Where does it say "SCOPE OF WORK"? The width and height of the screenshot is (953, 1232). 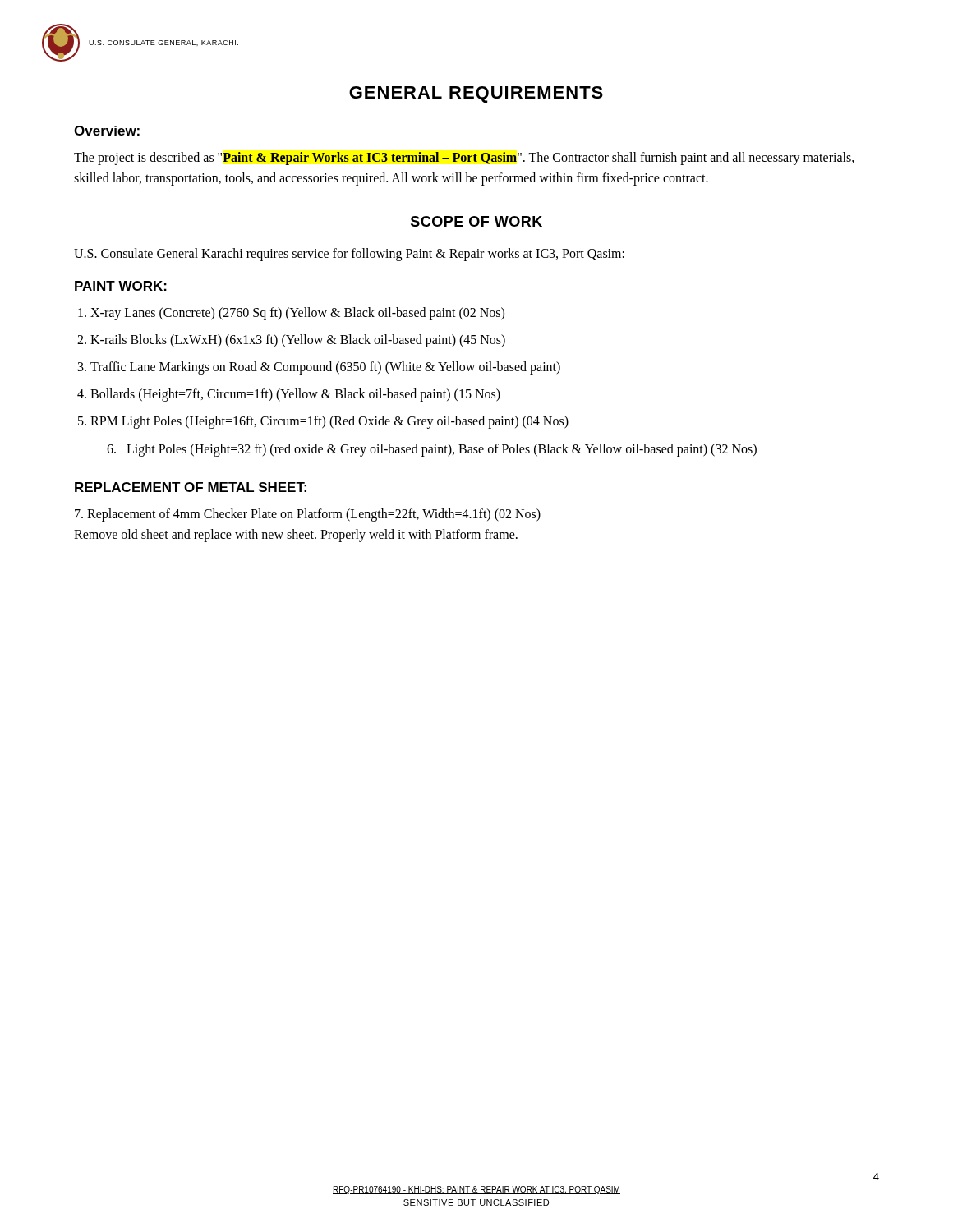(476, 221)
